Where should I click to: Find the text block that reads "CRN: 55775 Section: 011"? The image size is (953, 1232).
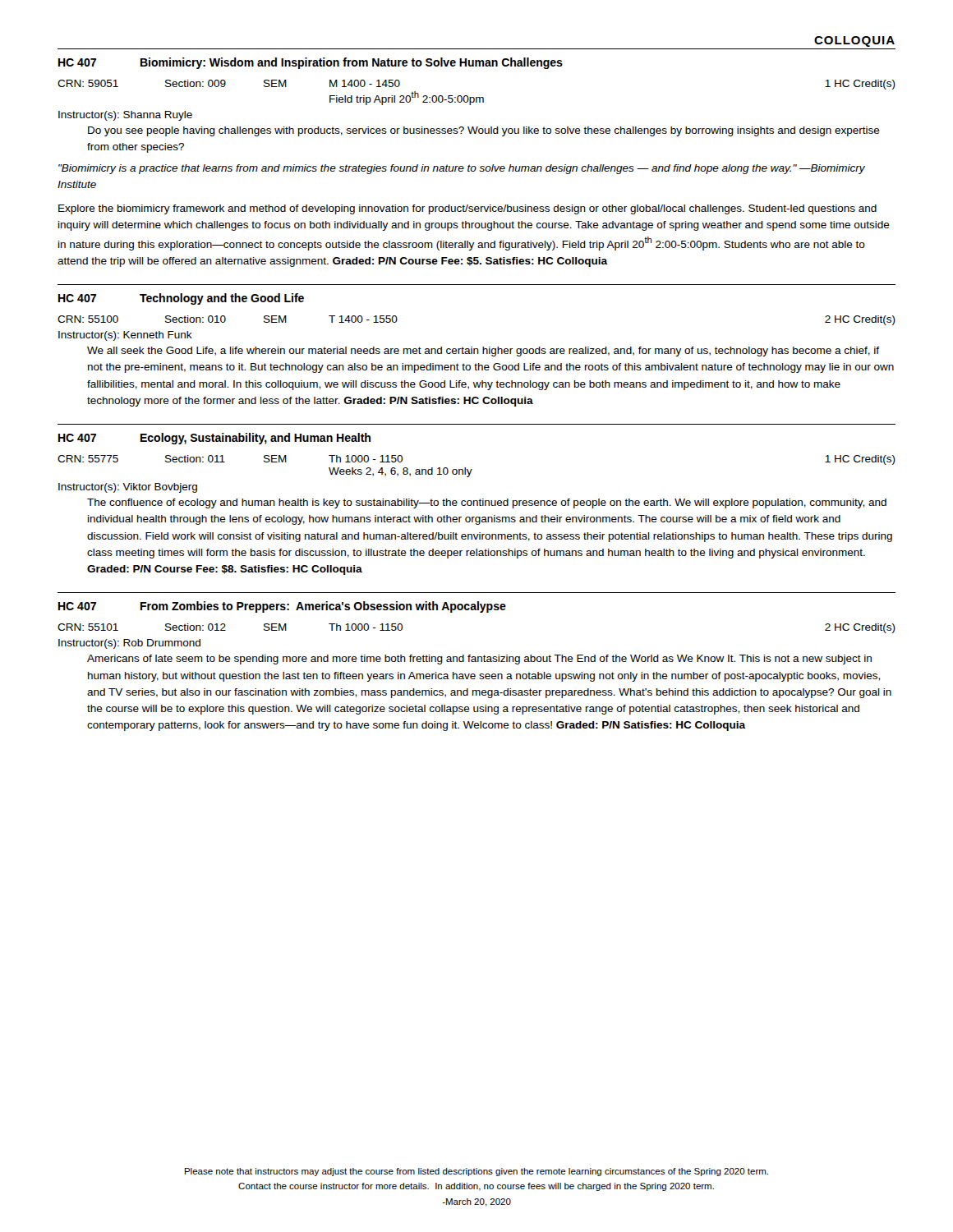(x=476, y=465)
